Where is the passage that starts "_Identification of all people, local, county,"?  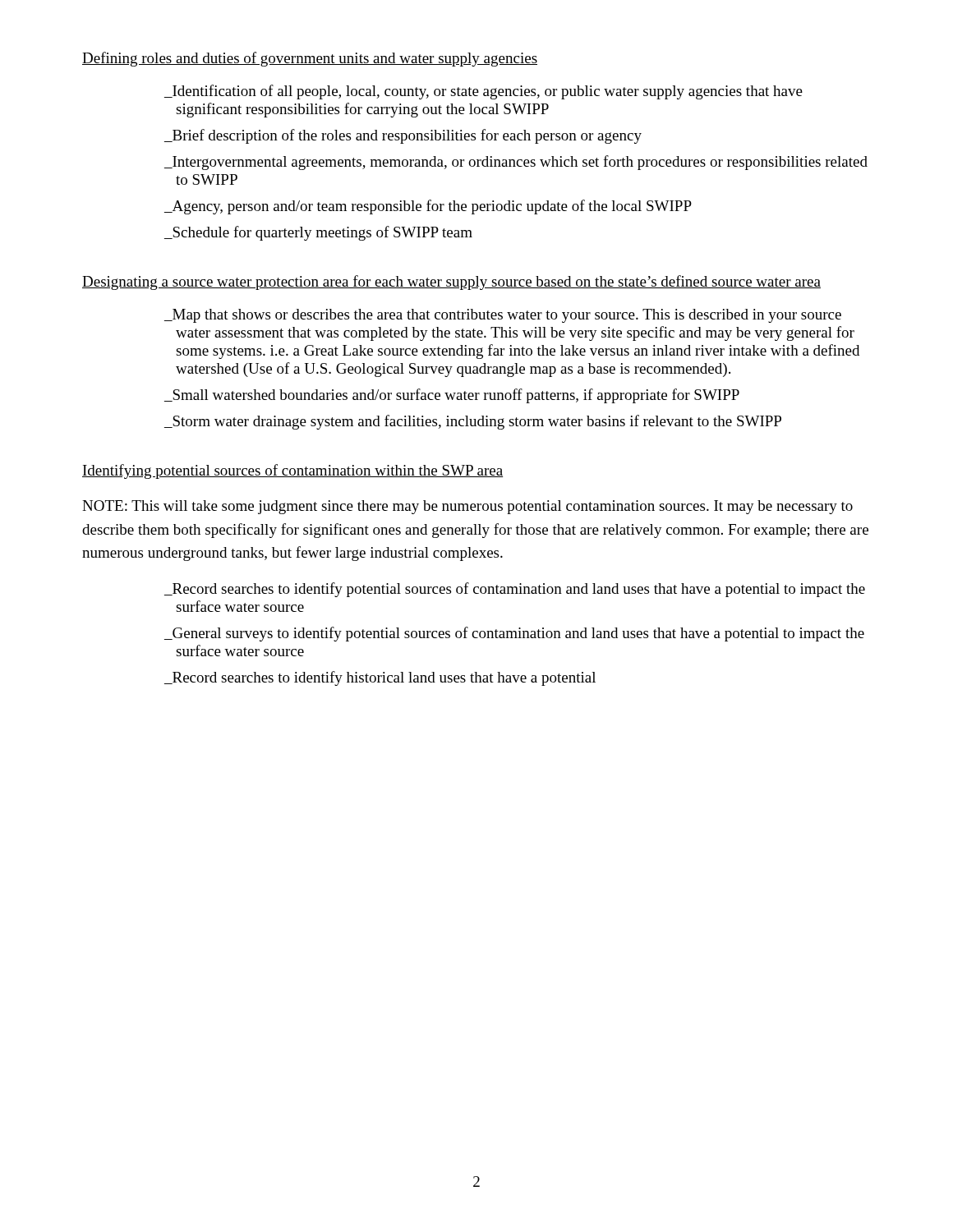click(483, 100)
